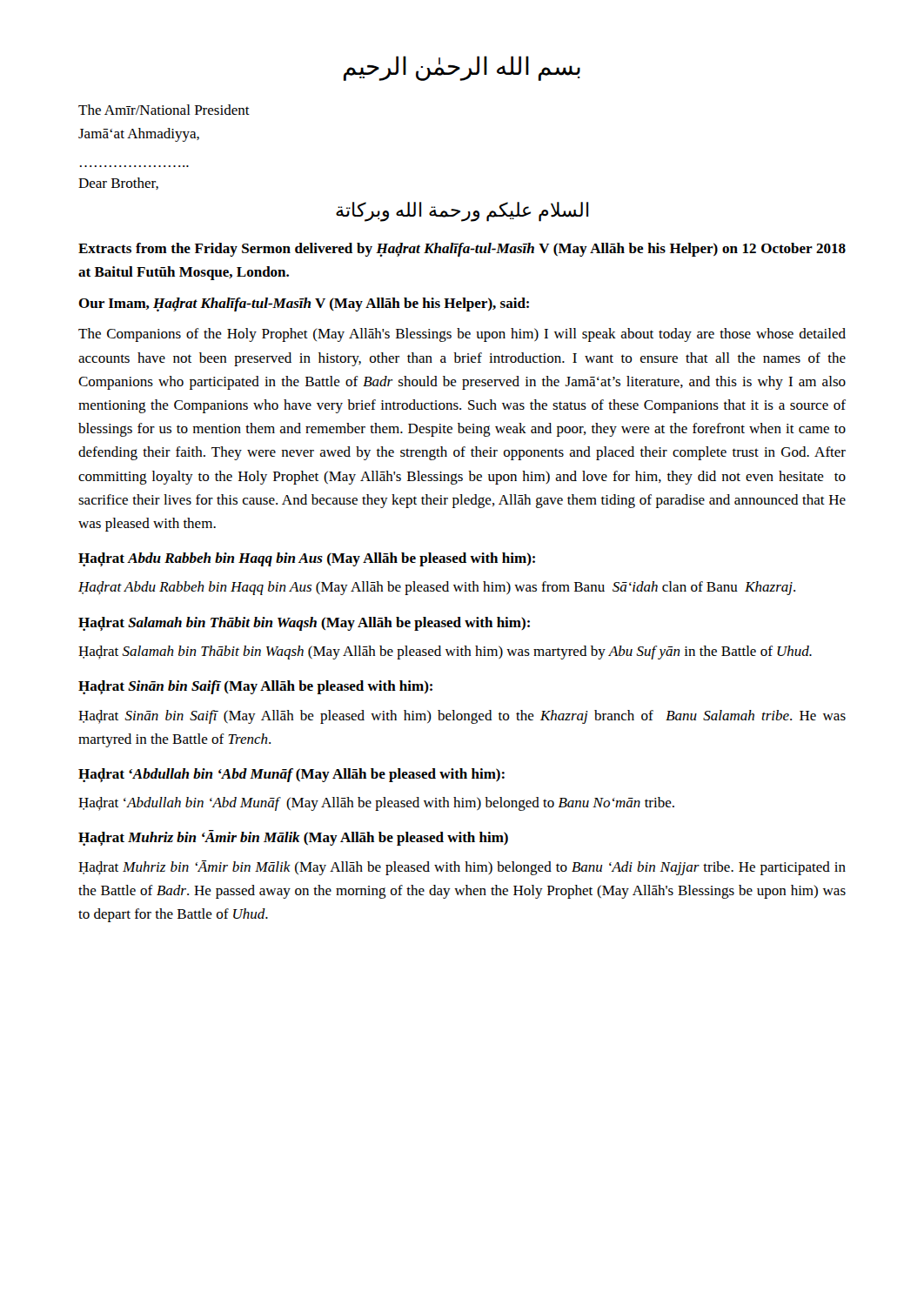Select the section header containing "Our Imam, Ḥaḑrat Khalīfa-tul-Masīh V"
This screenshot has width=924, height=1305.
click(304, 303)
